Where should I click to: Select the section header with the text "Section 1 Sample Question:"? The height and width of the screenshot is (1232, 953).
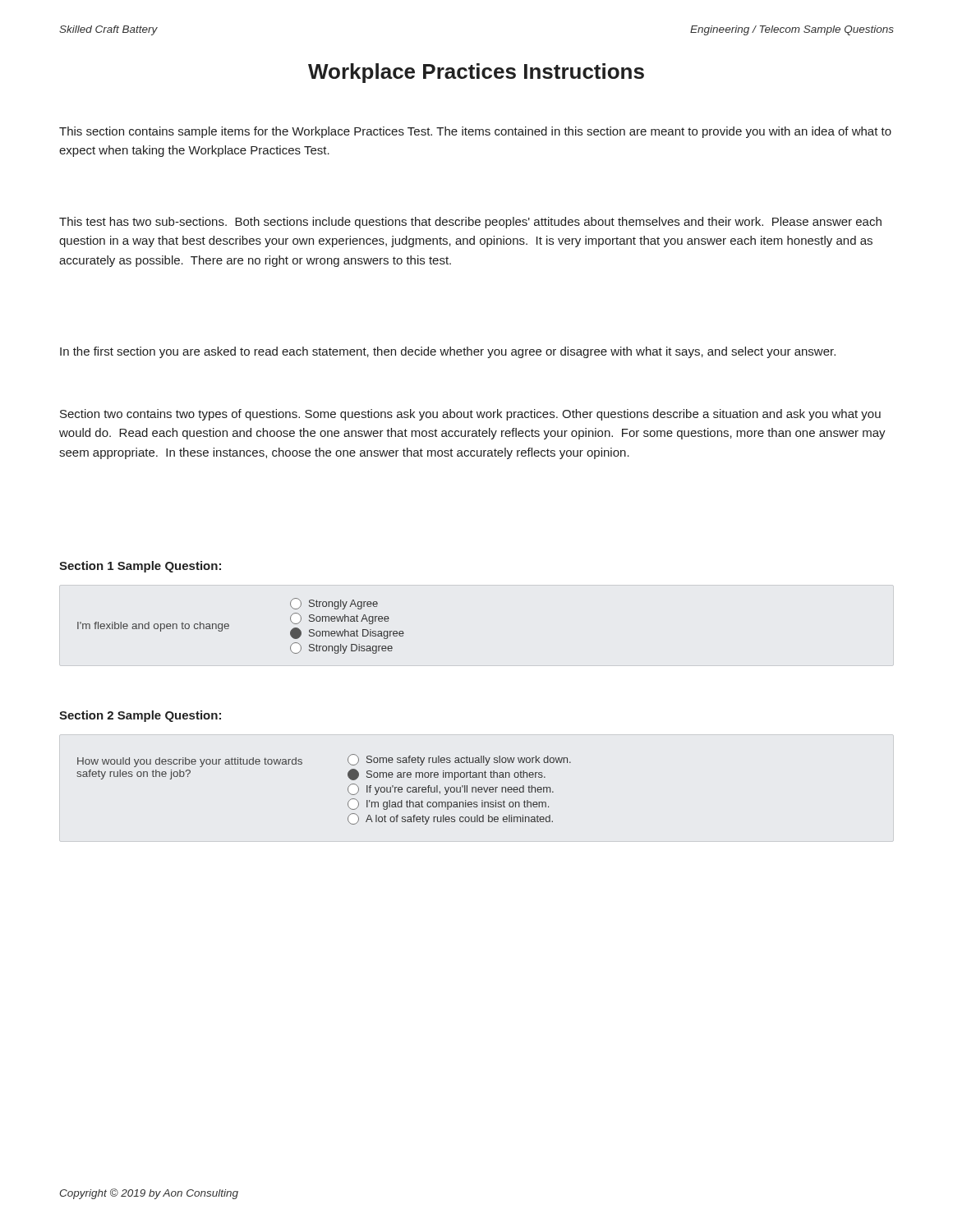coord(141,565)
